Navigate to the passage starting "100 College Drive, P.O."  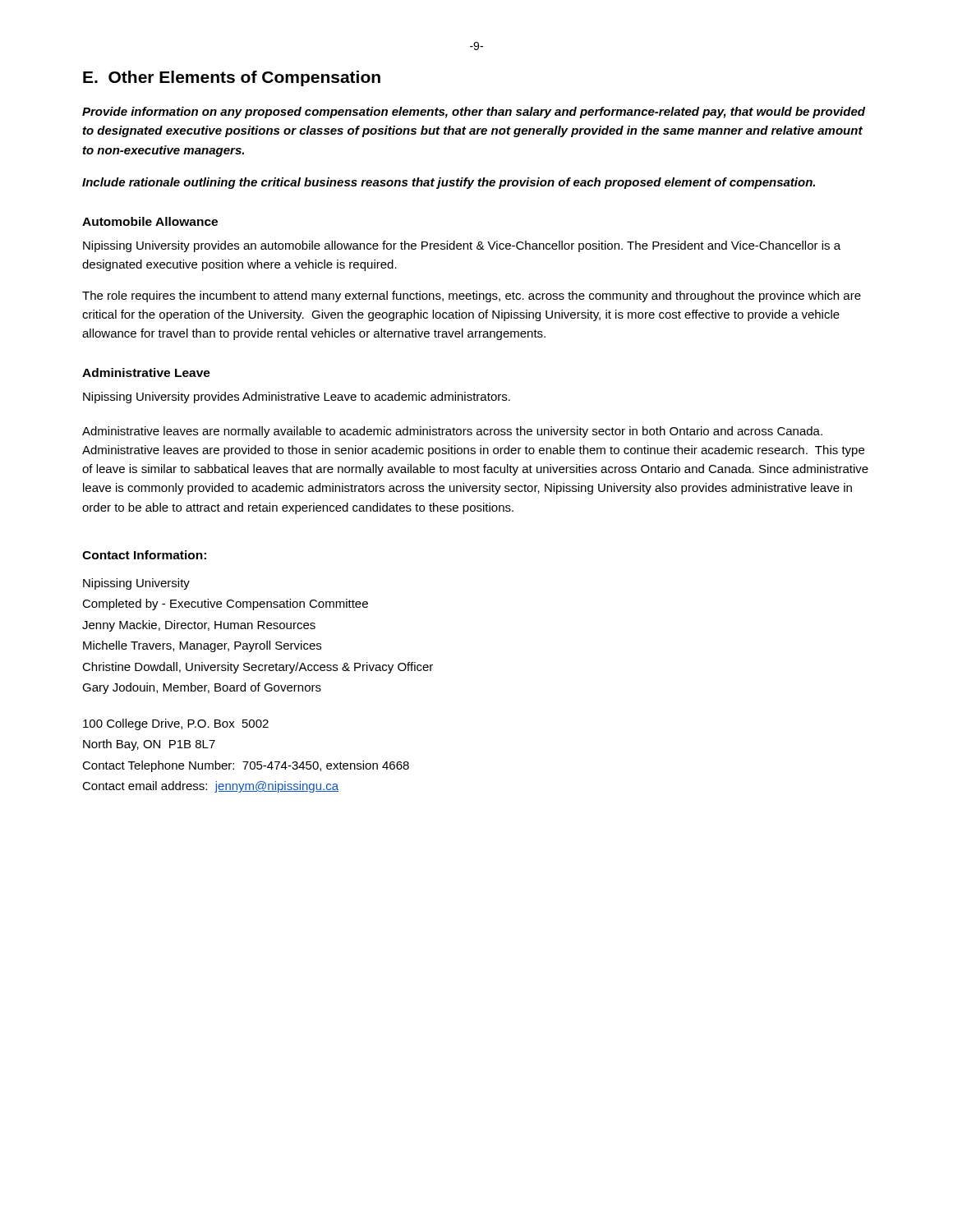tap(246, 754)
